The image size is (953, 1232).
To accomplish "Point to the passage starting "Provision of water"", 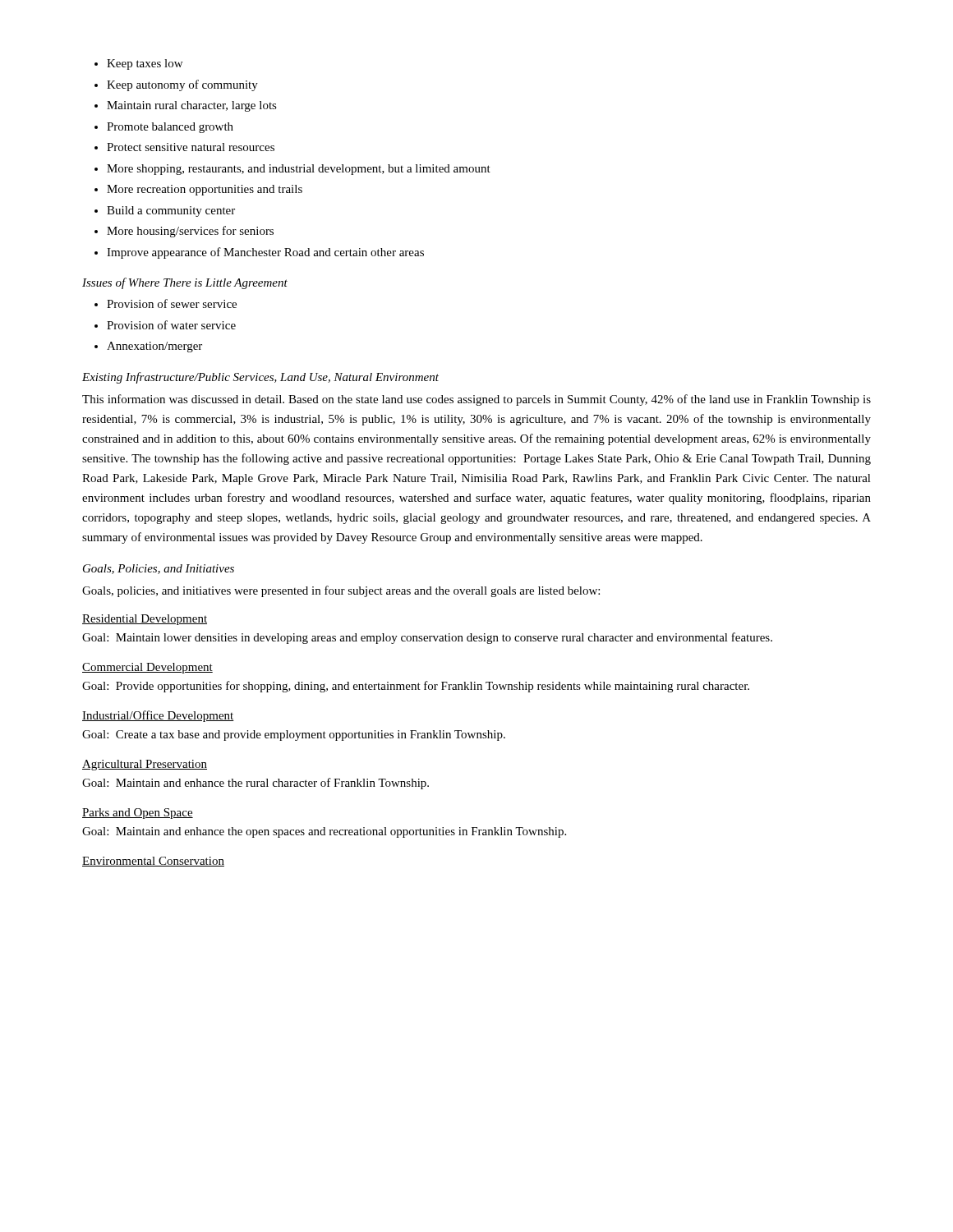I will click(x=171, y=325).
